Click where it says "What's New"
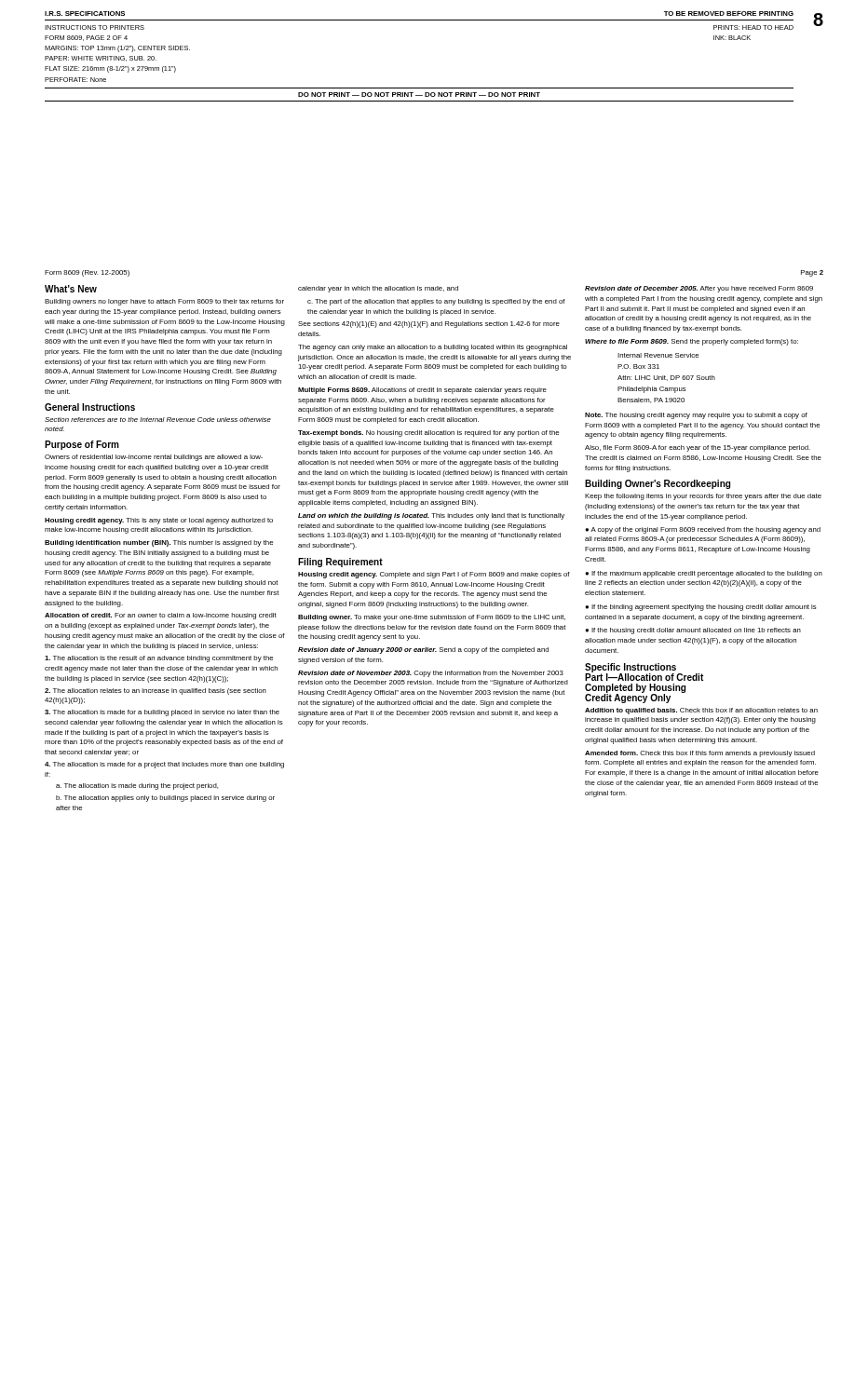 pyautogui.click(x=71, y=289)
